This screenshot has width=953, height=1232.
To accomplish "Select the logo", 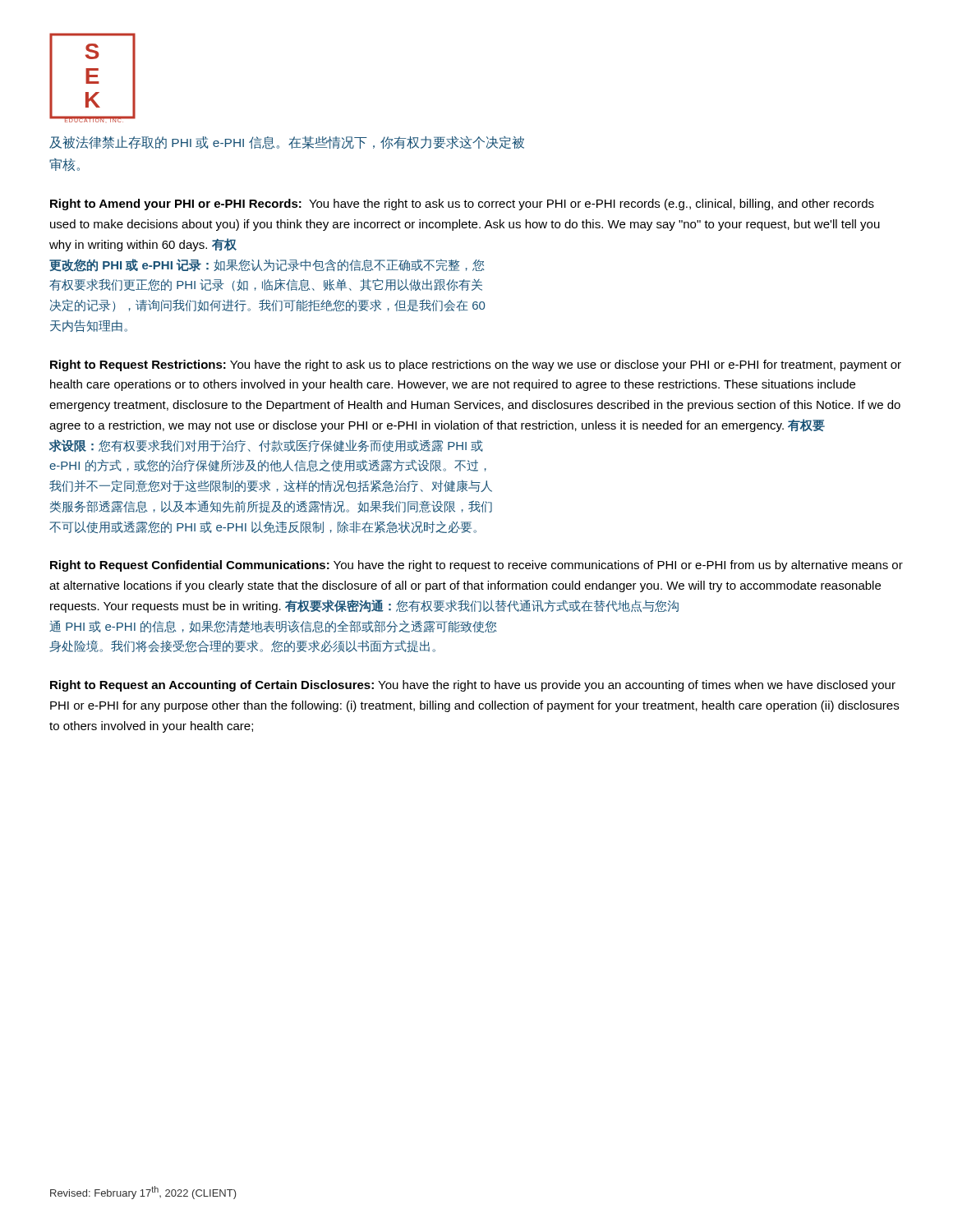I will (94, 78).
